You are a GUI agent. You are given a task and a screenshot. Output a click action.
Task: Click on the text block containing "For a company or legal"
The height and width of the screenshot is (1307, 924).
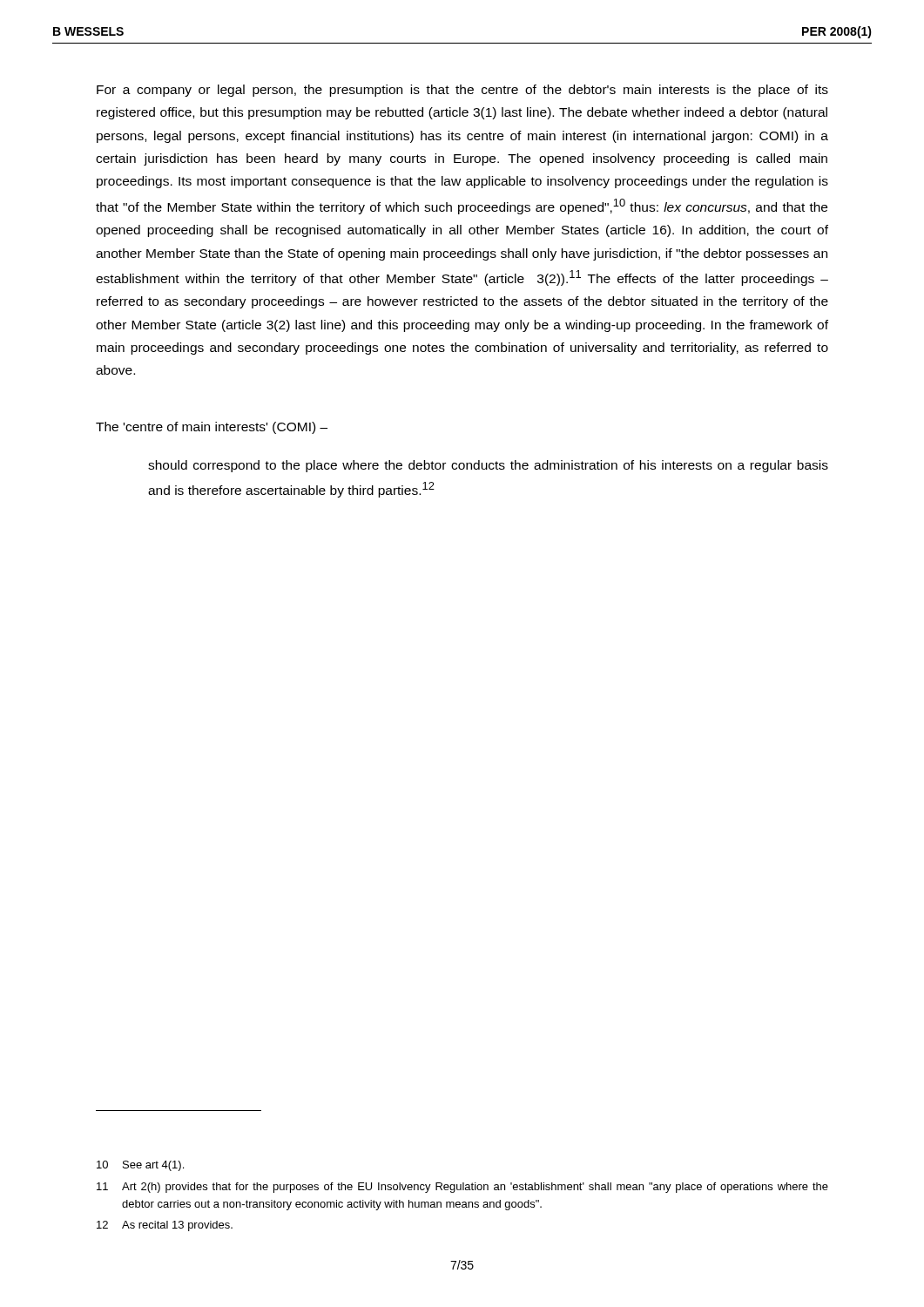click(x=462, y=230)
